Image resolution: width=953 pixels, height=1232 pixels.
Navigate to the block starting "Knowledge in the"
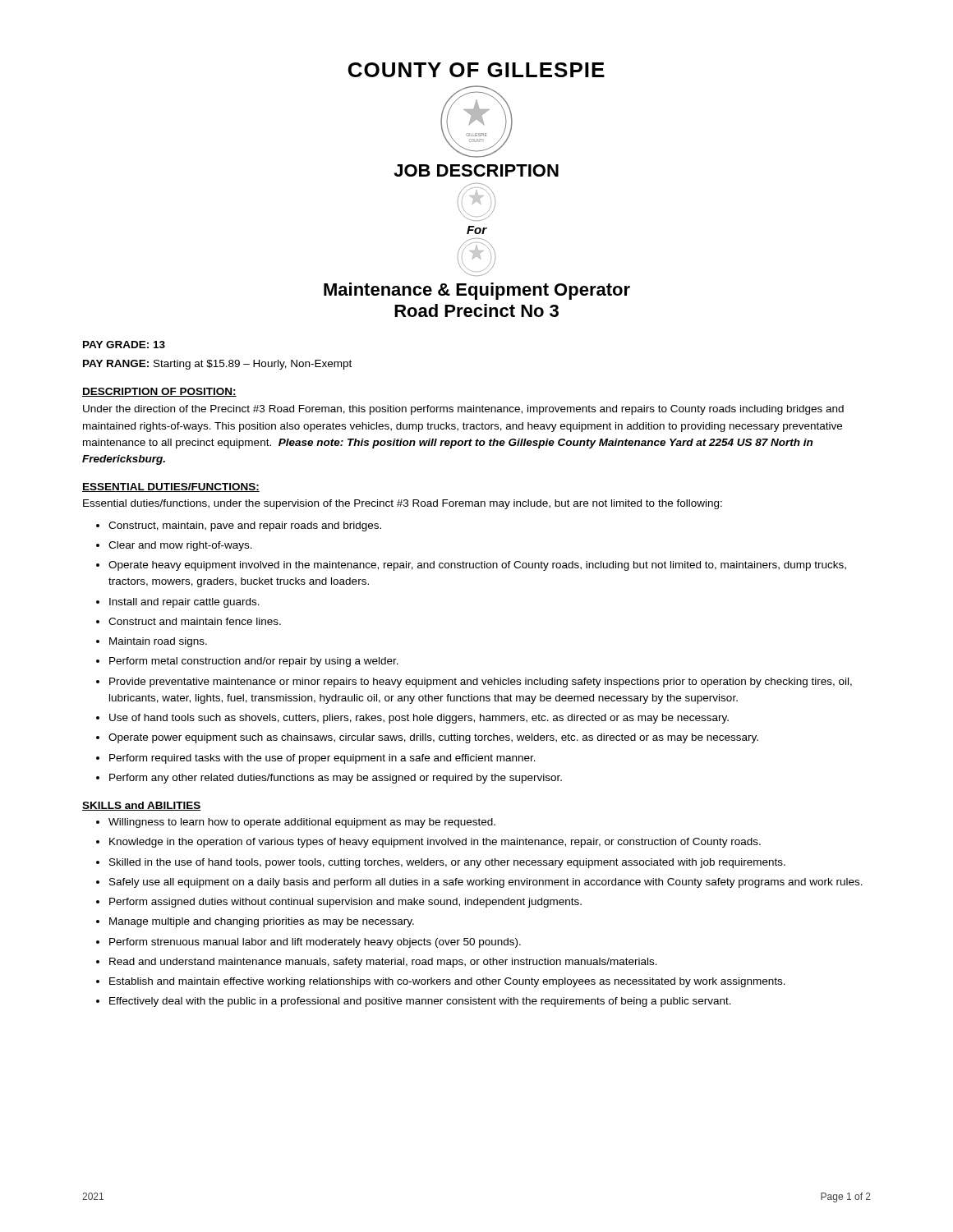tap(476, 842)
